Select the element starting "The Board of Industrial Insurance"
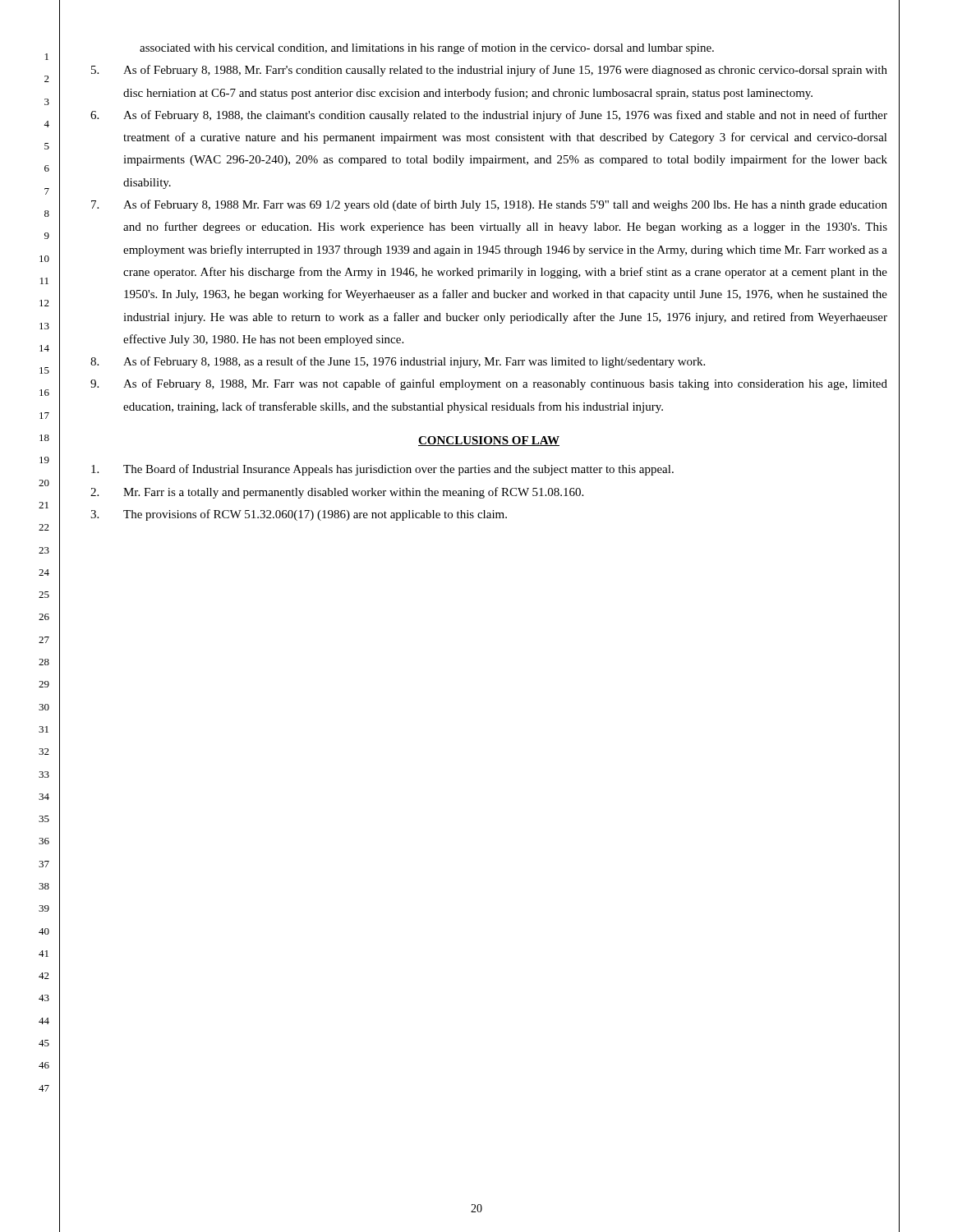The image size is (953, 1232). coord(489,470)
